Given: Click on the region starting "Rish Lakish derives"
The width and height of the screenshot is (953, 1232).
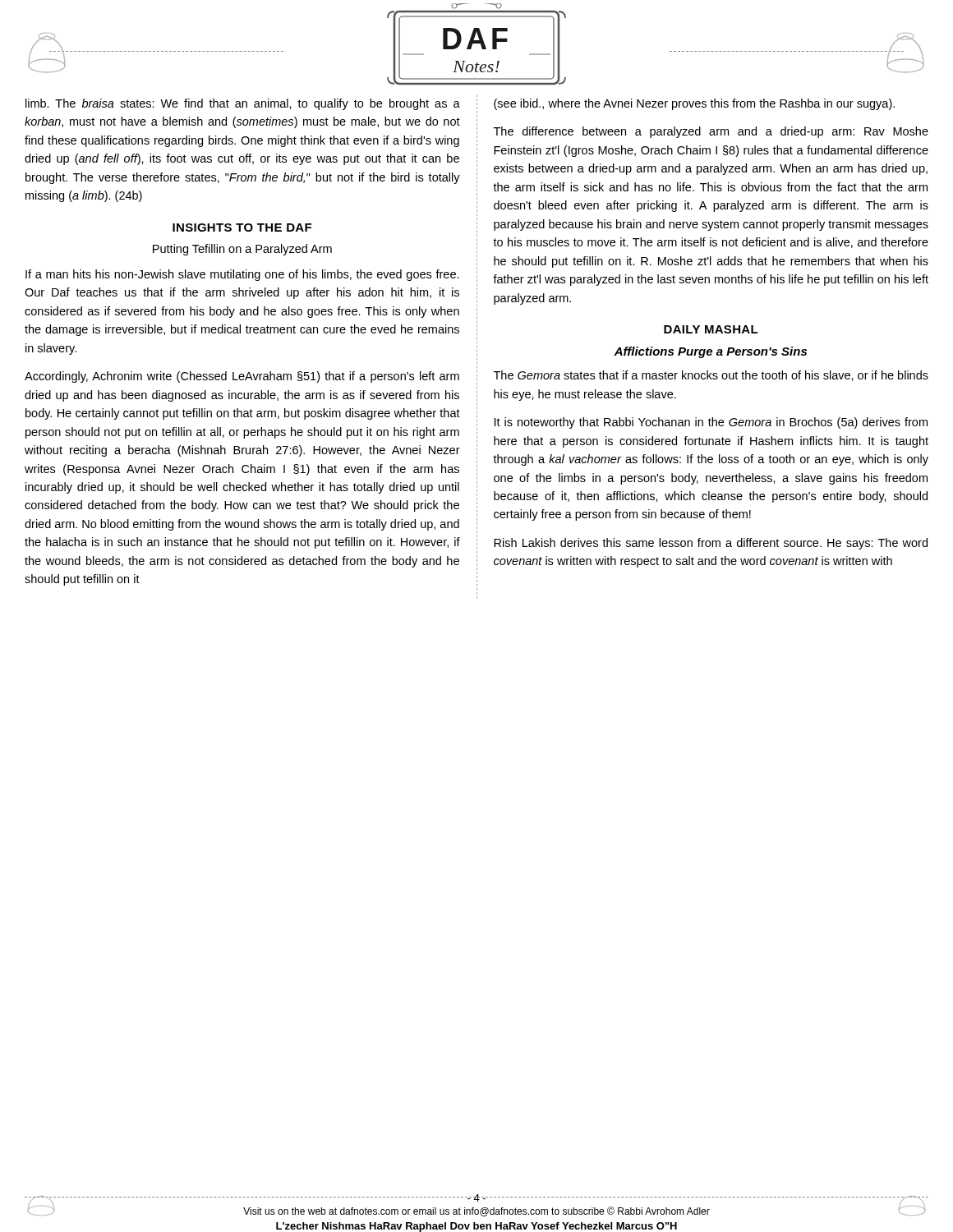Looking at the screenshot, I should coord(711,552).
